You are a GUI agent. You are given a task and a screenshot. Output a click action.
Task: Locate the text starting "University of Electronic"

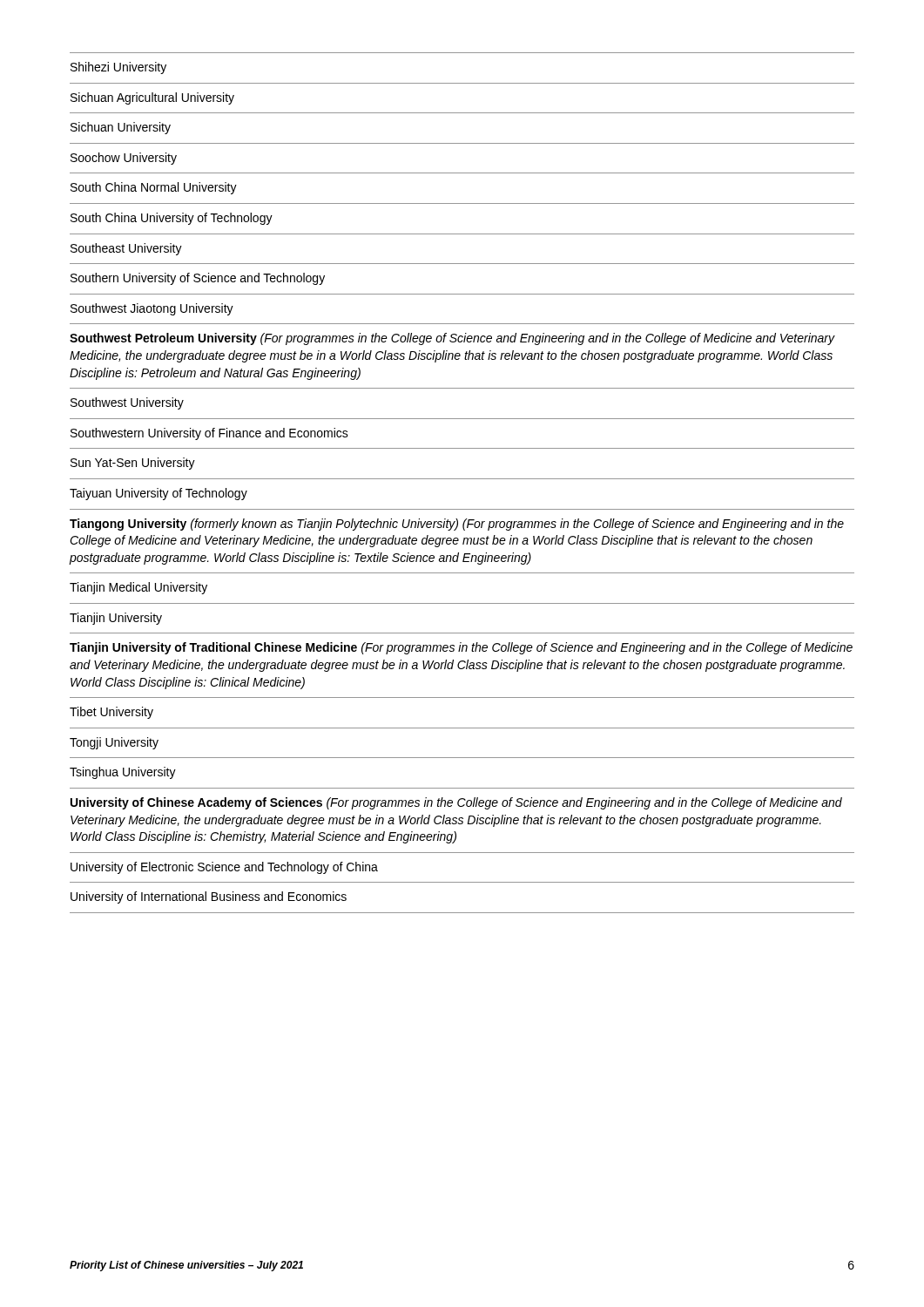(224, 867)
